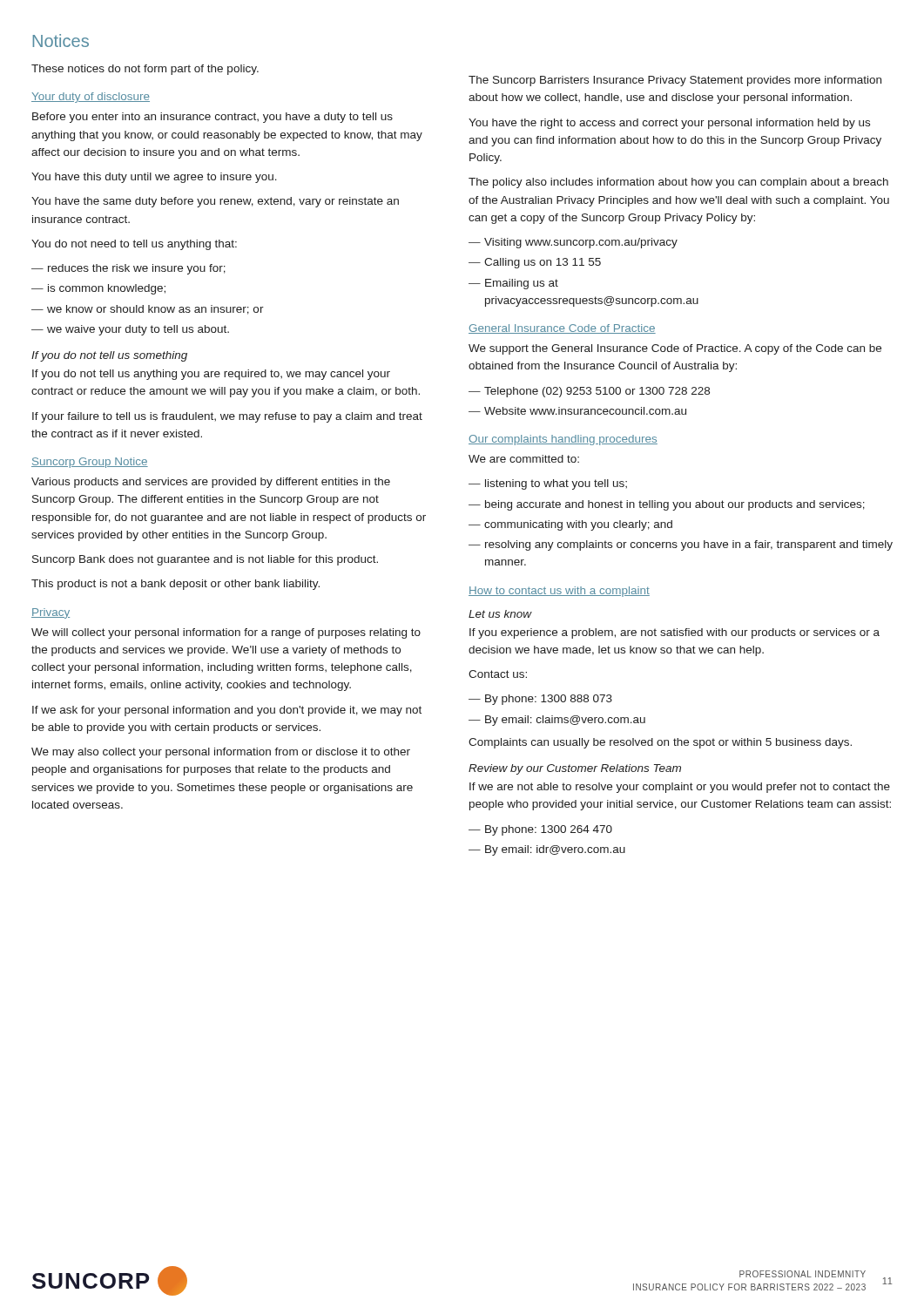Click where it says "— communicating with you clearly; and"
Viewport: 924px width, 1307px height.
(681, 524)
